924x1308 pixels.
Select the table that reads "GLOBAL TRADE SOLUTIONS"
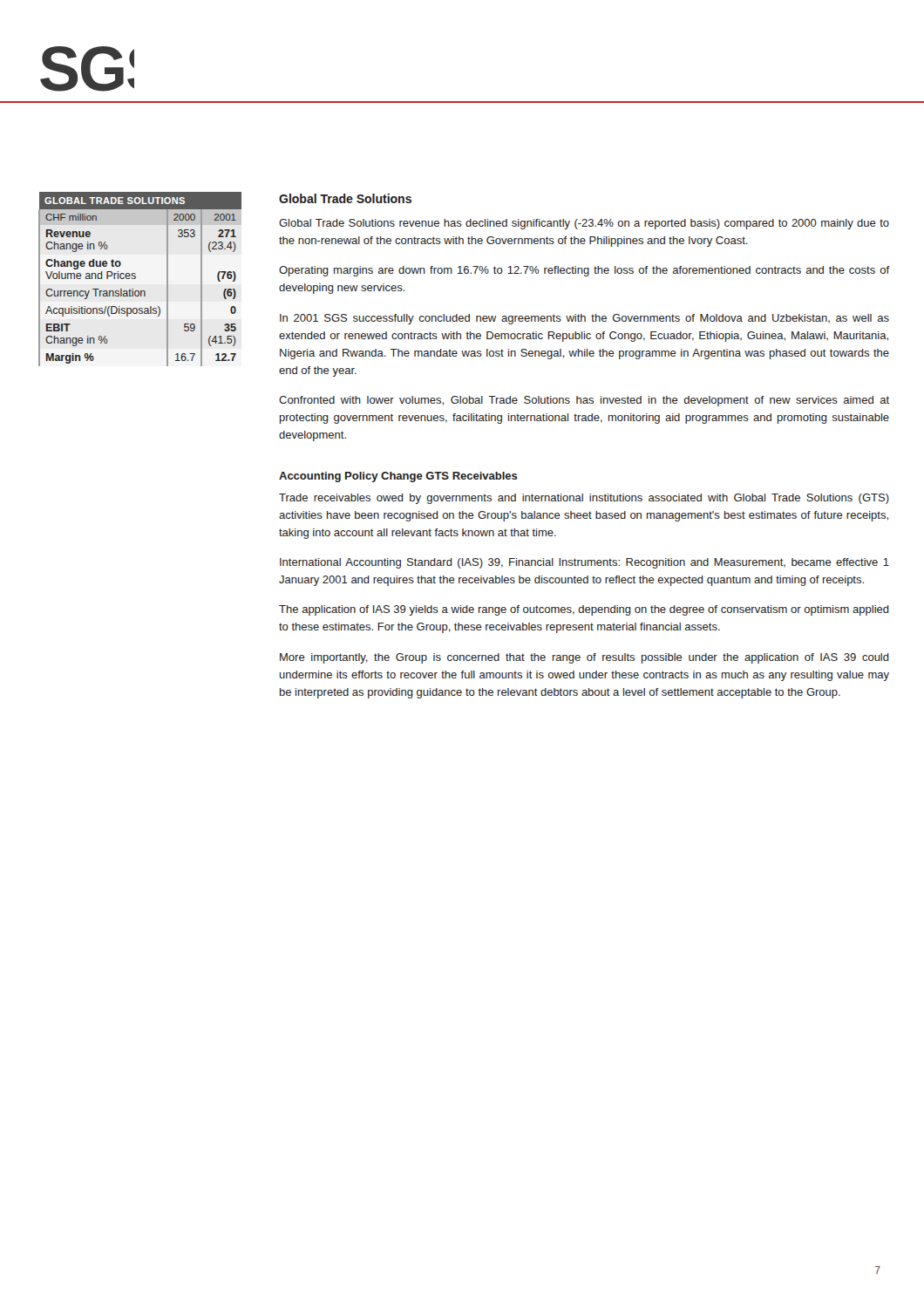coord(134,279)
